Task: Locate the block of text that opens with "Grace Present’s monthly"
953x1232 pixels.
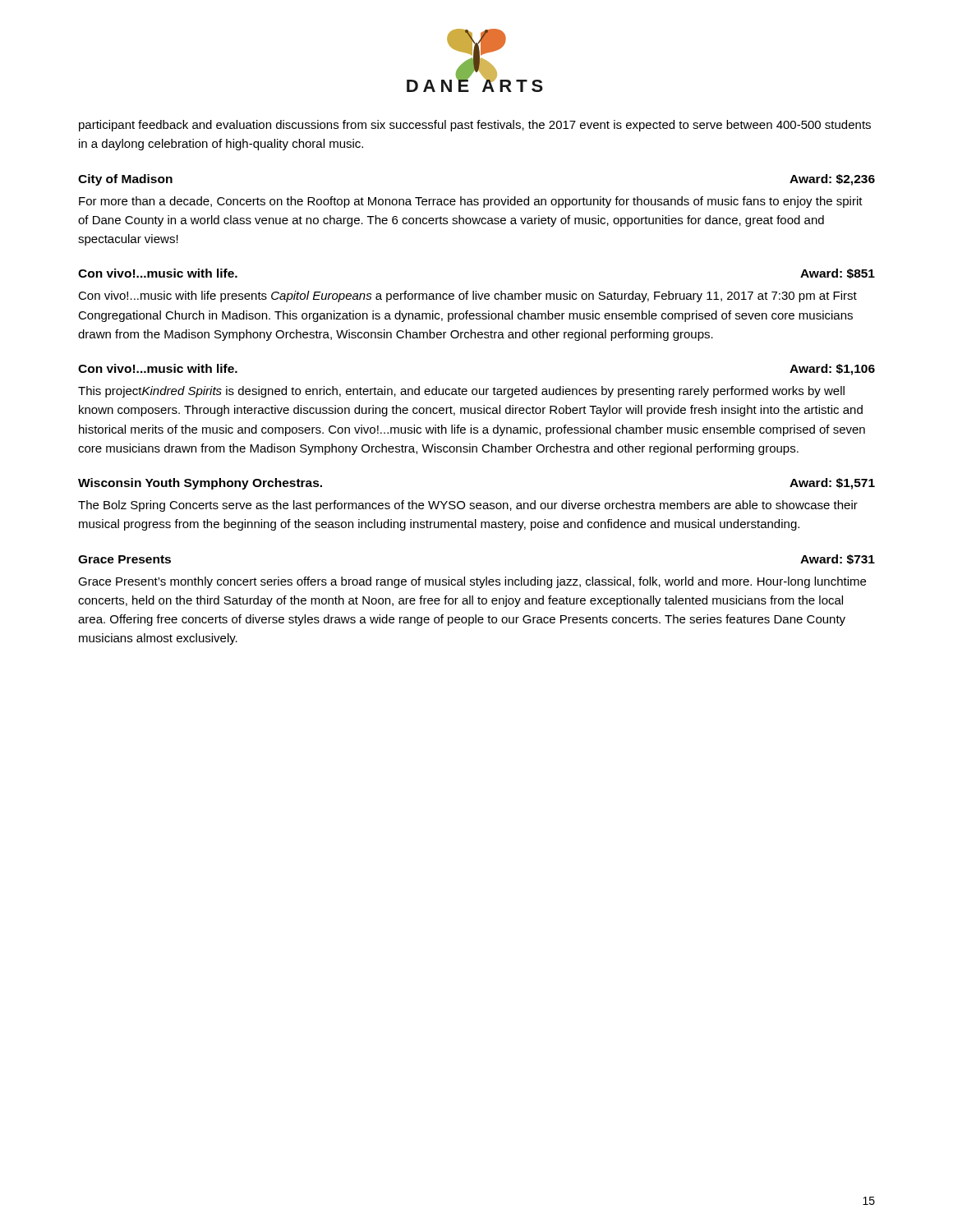Action: (x=476, y=609)
